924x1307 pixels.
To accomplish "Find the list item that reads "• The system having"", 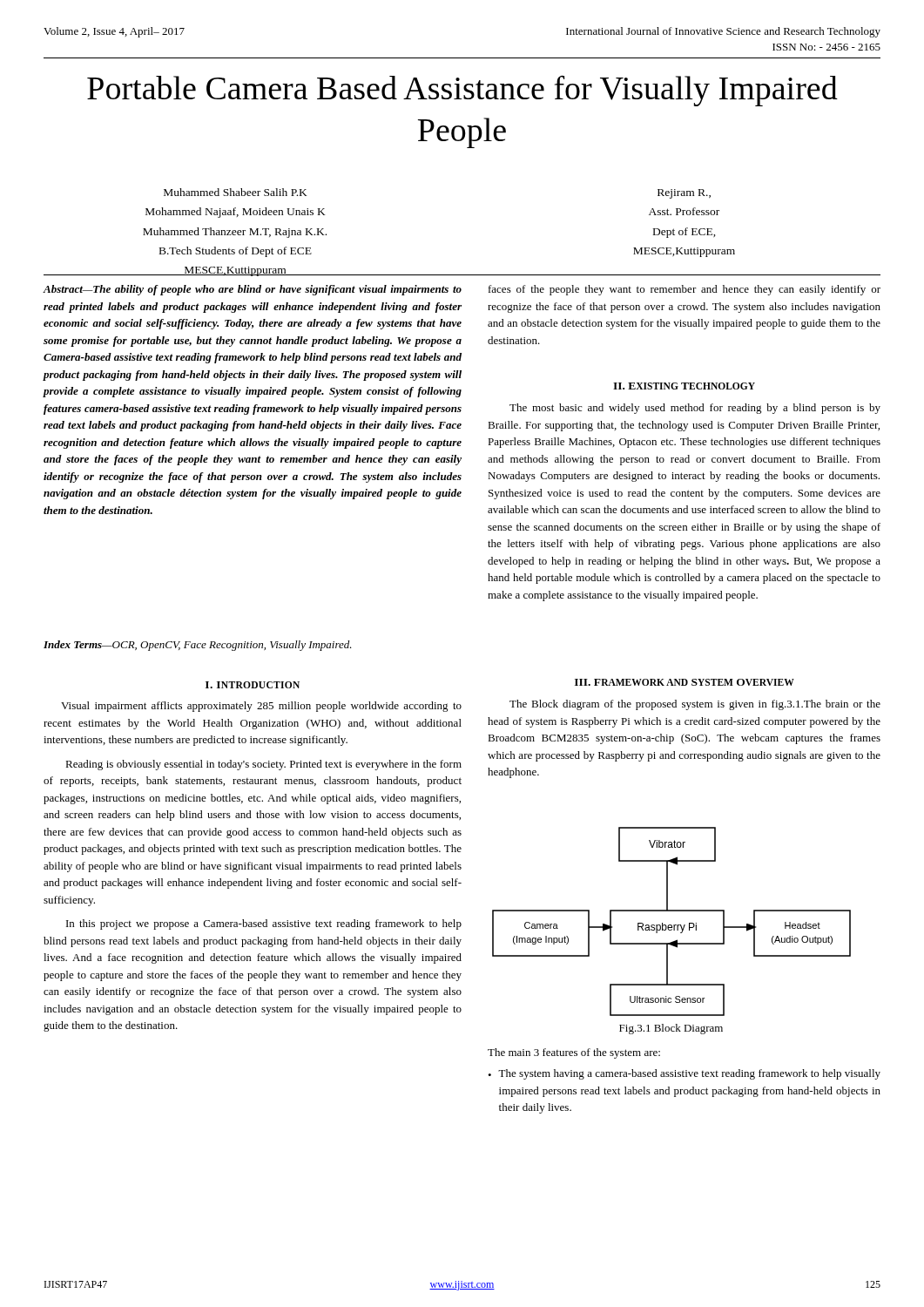I will [684, 1090].
